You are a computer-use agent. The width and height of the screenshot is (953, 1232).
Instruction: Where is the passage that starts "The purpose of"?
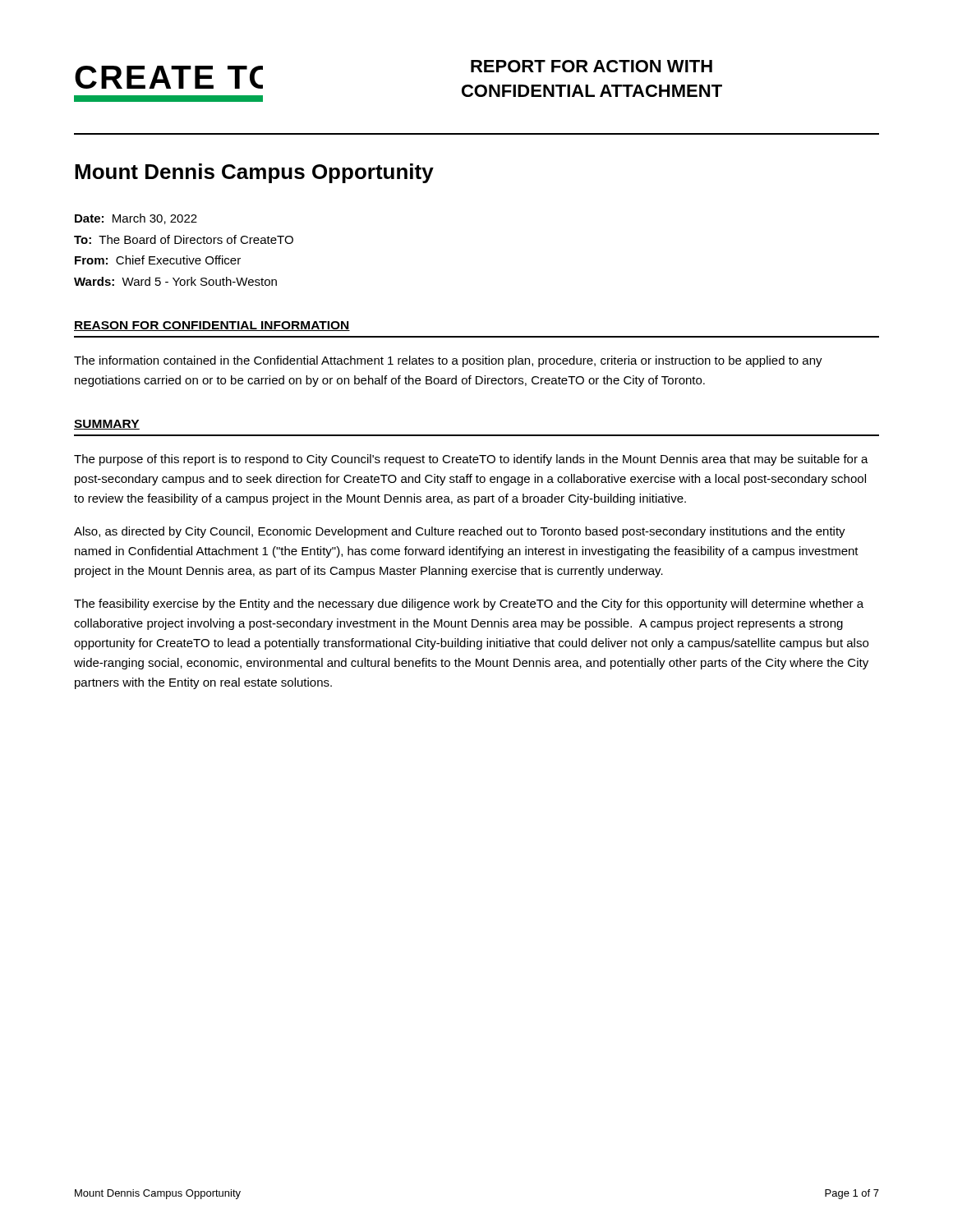tap(471, 478)
